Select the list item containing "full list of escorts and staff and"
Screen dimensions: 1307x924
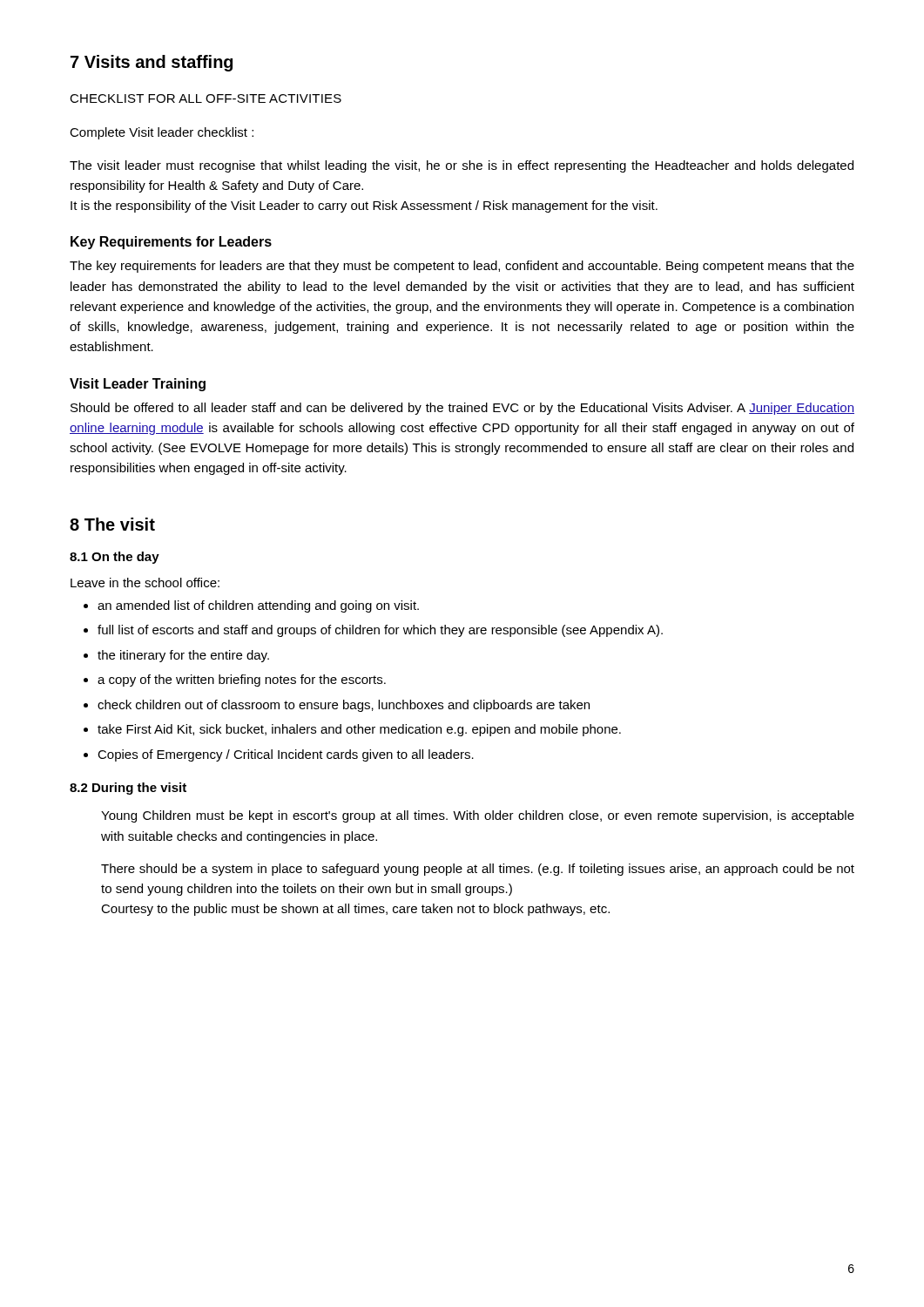pyautogui.click(x=381, y=630)
